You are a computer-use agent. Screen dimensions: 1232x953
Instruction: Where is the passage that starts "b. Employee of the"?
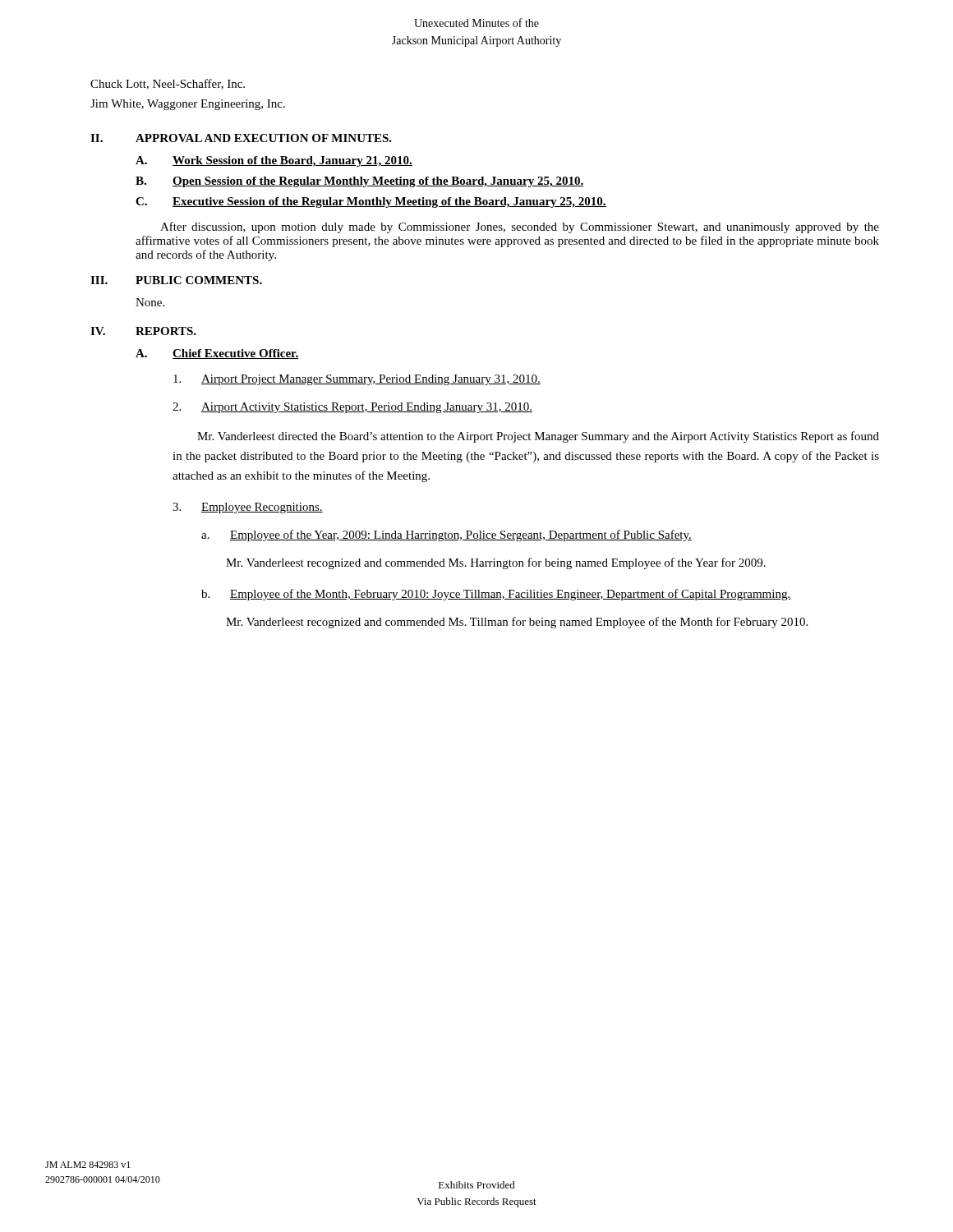pos(540,594)
